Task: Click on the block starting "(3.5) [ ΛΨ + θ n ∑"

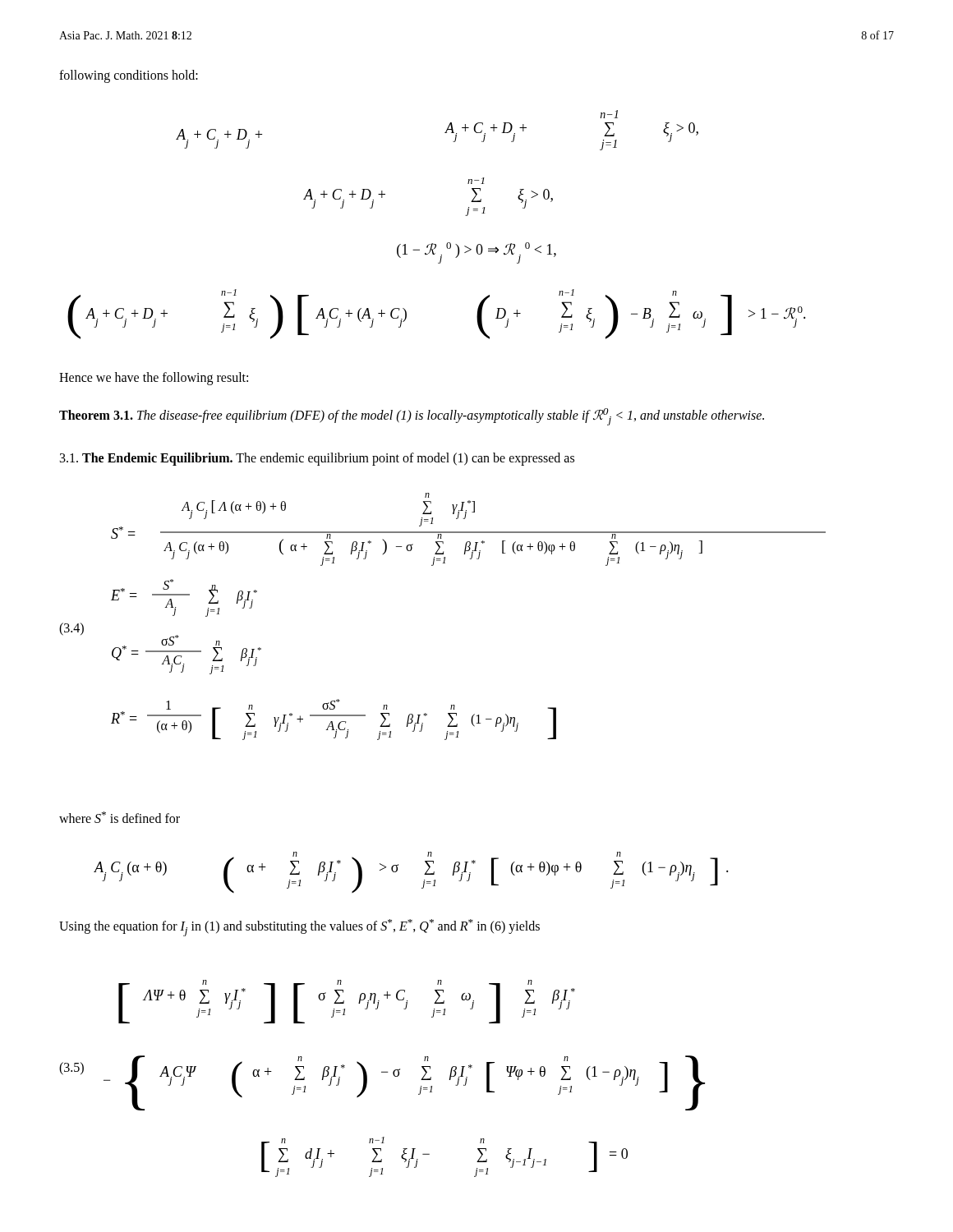Action: coord(467,1076)
